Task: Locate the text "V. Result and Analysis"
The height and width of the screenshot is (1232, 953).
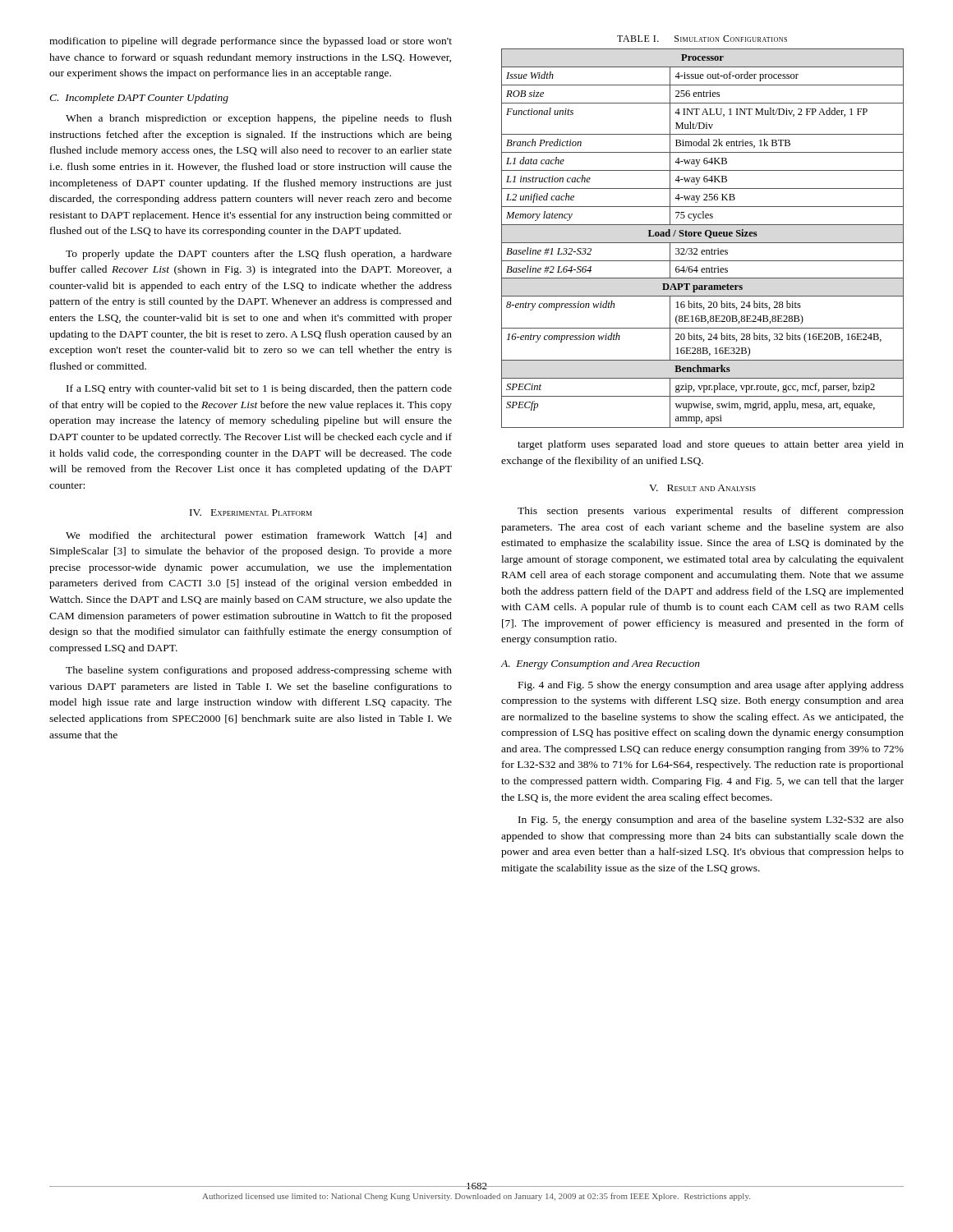Action: tap(702, 488)
